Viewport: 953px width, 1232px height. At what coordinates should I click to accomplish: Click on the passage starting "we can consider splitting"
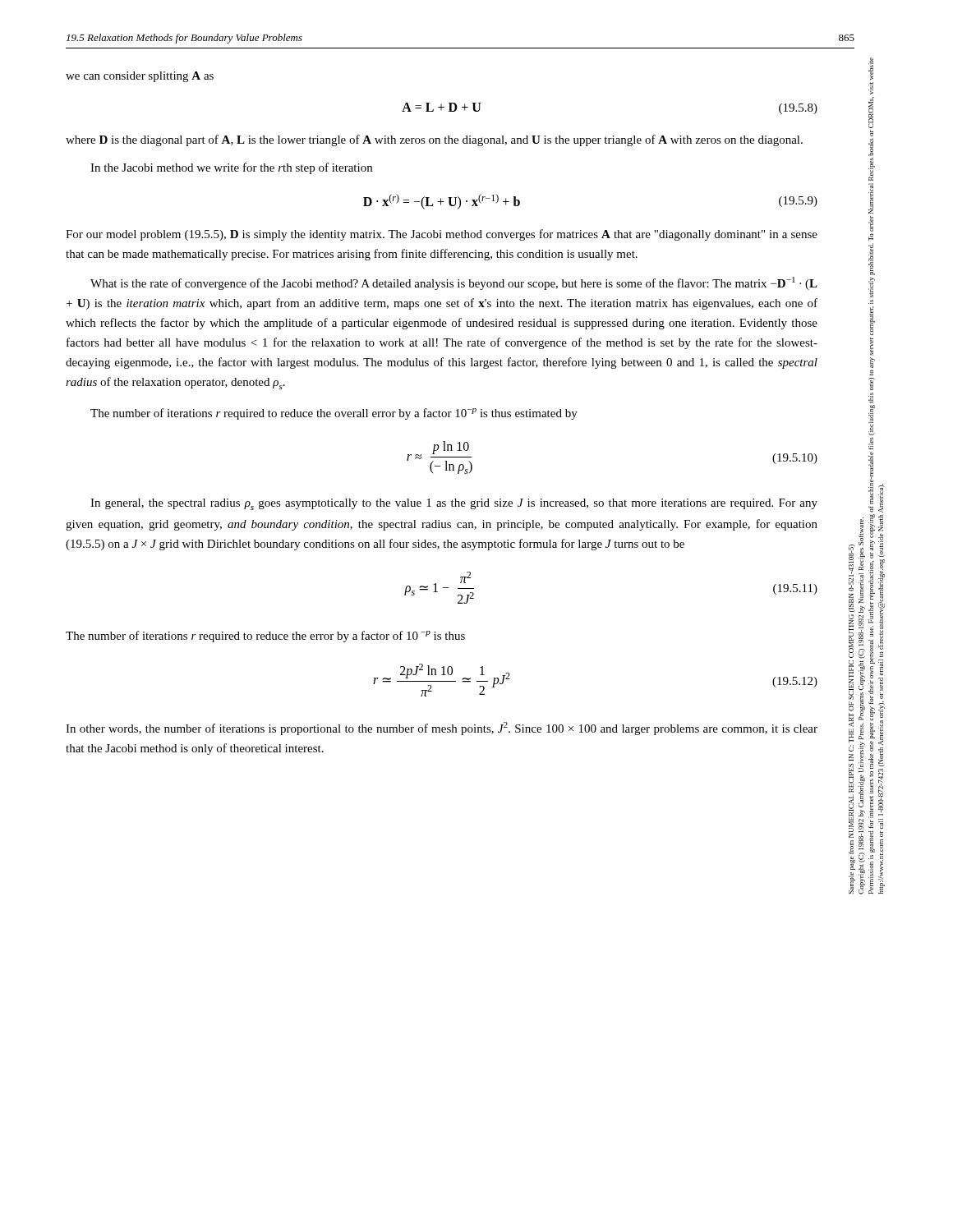point(140,76)
